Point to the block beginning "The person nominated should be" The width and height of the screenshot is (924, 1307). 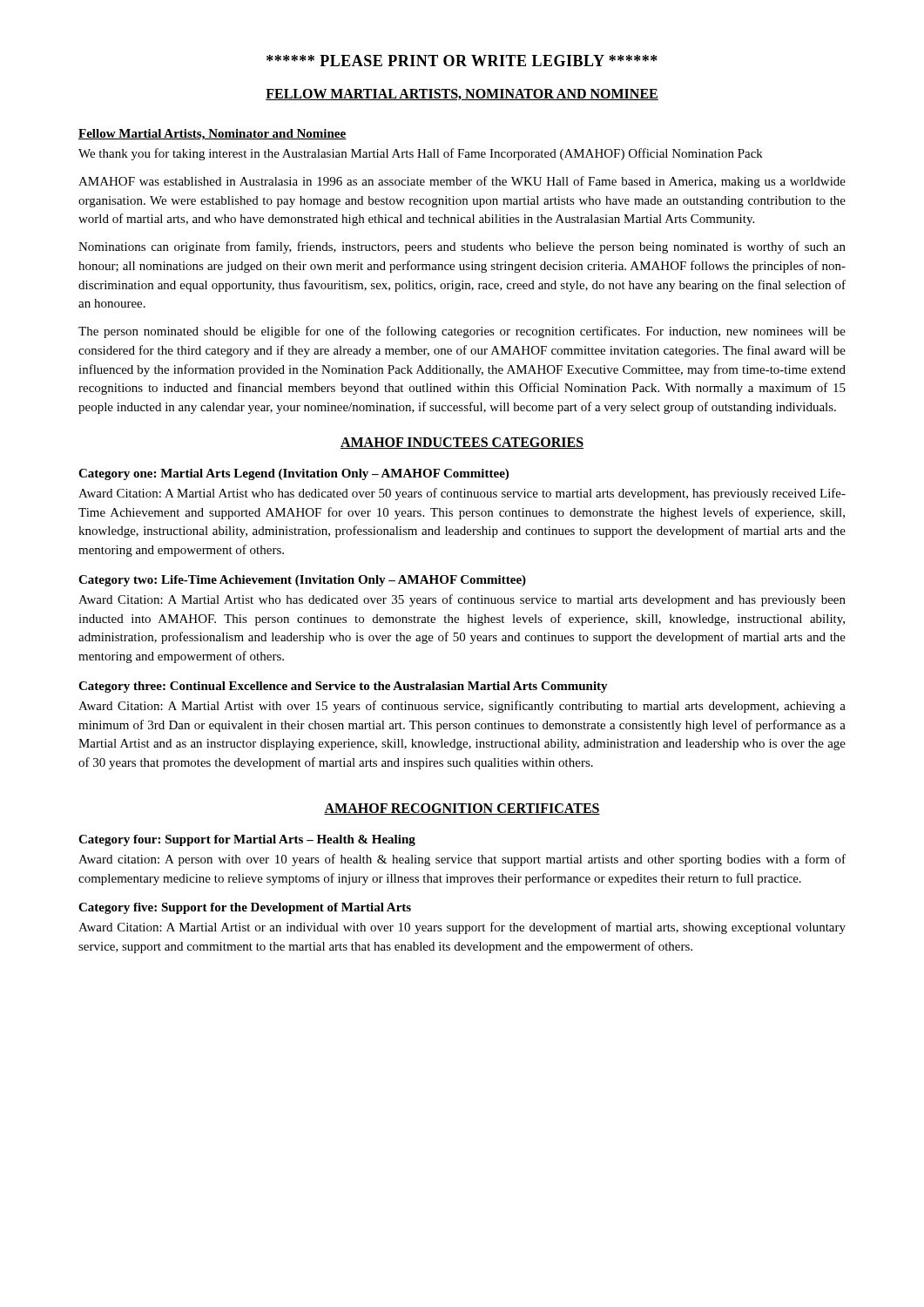point(462,370)
